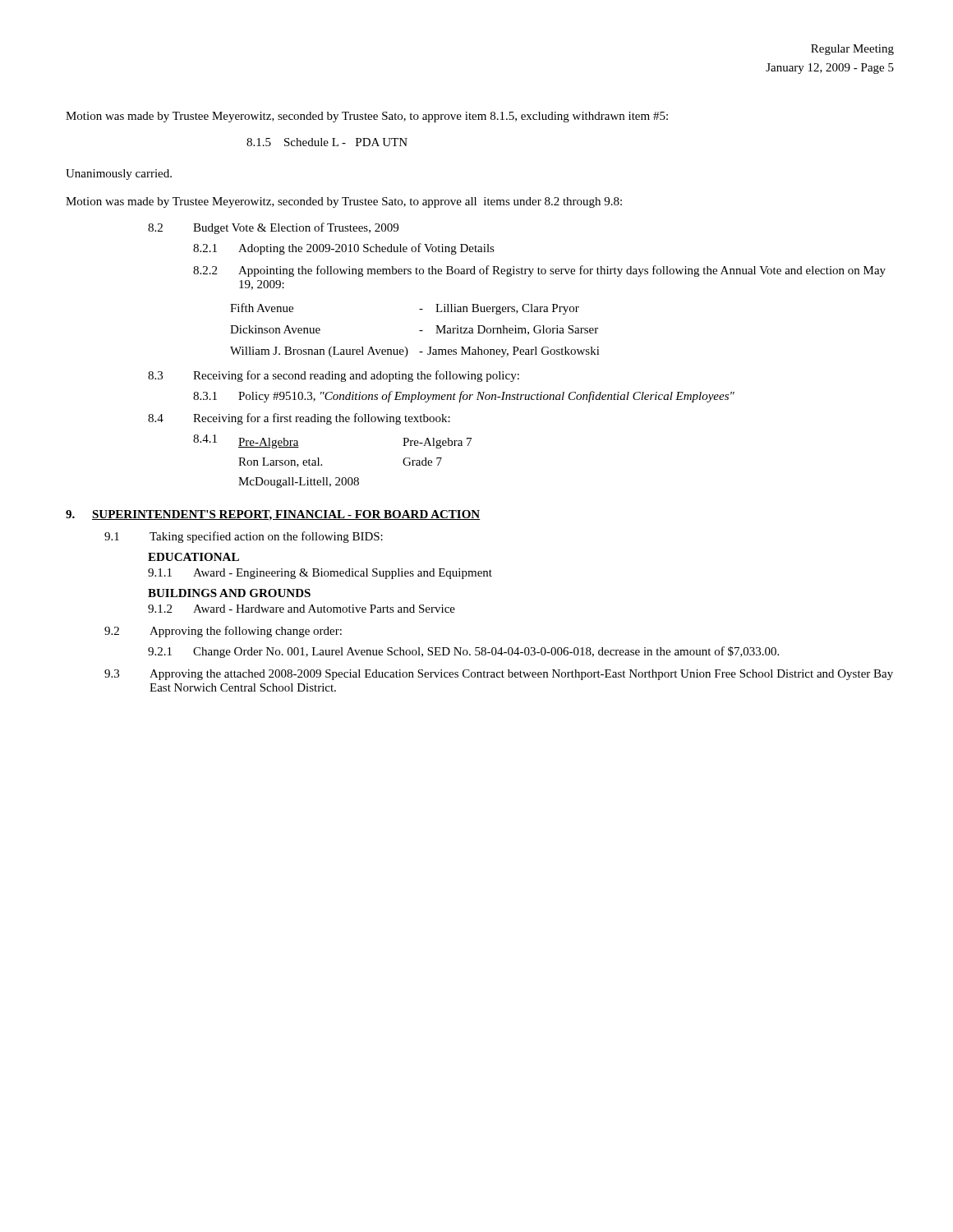This screenshot has height=1232, width=953.
Task: Navigate to the element starting "8.2 Budget Vote & Election"
Action: coord(273,228)
